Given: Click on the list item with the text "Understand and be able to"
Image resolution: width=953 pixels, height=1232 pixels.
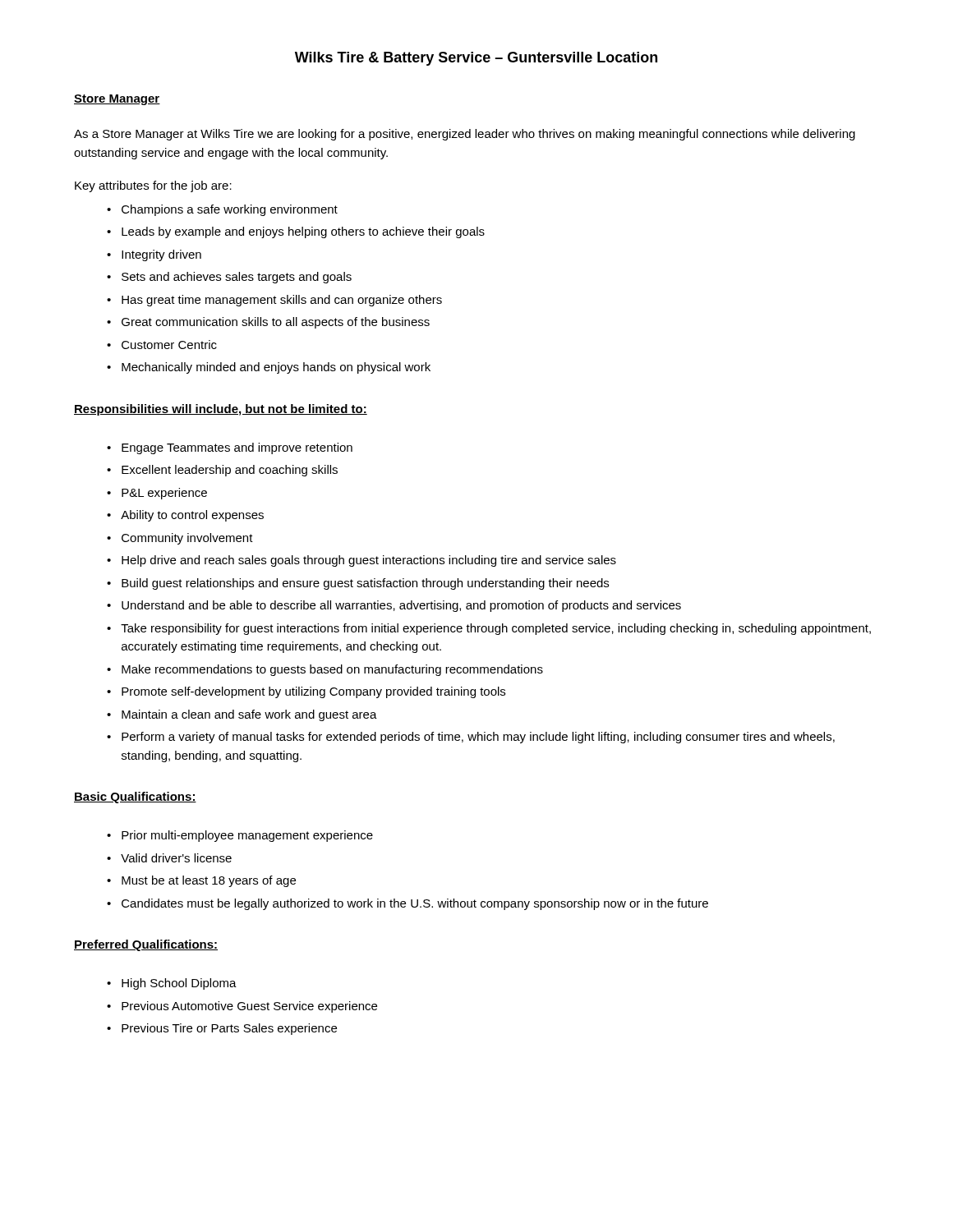Looking at the screenshot, I should click(x=500, y=606).
